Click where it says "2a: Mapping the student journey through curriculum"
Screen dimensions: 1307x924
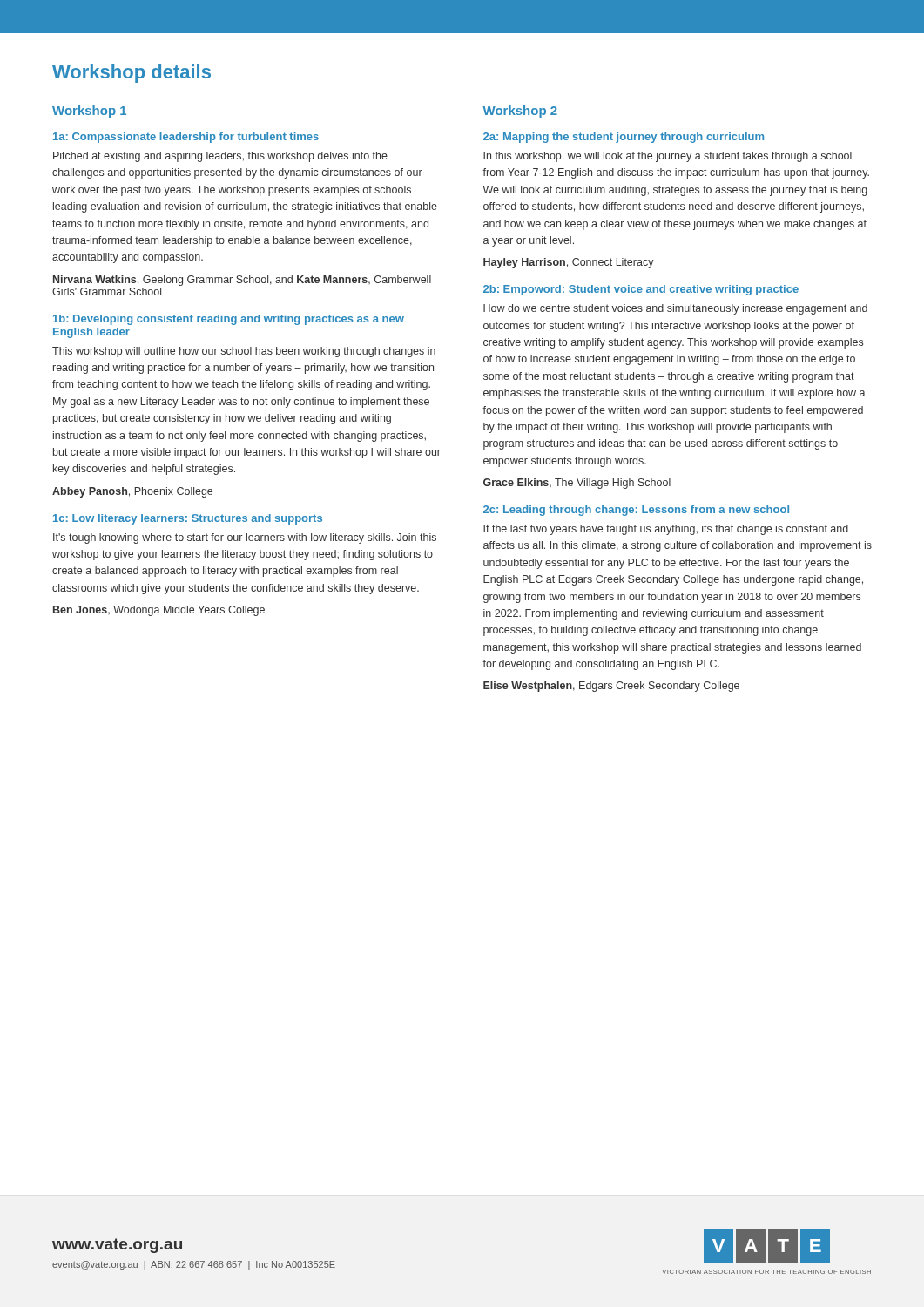[x=624, y=136]
